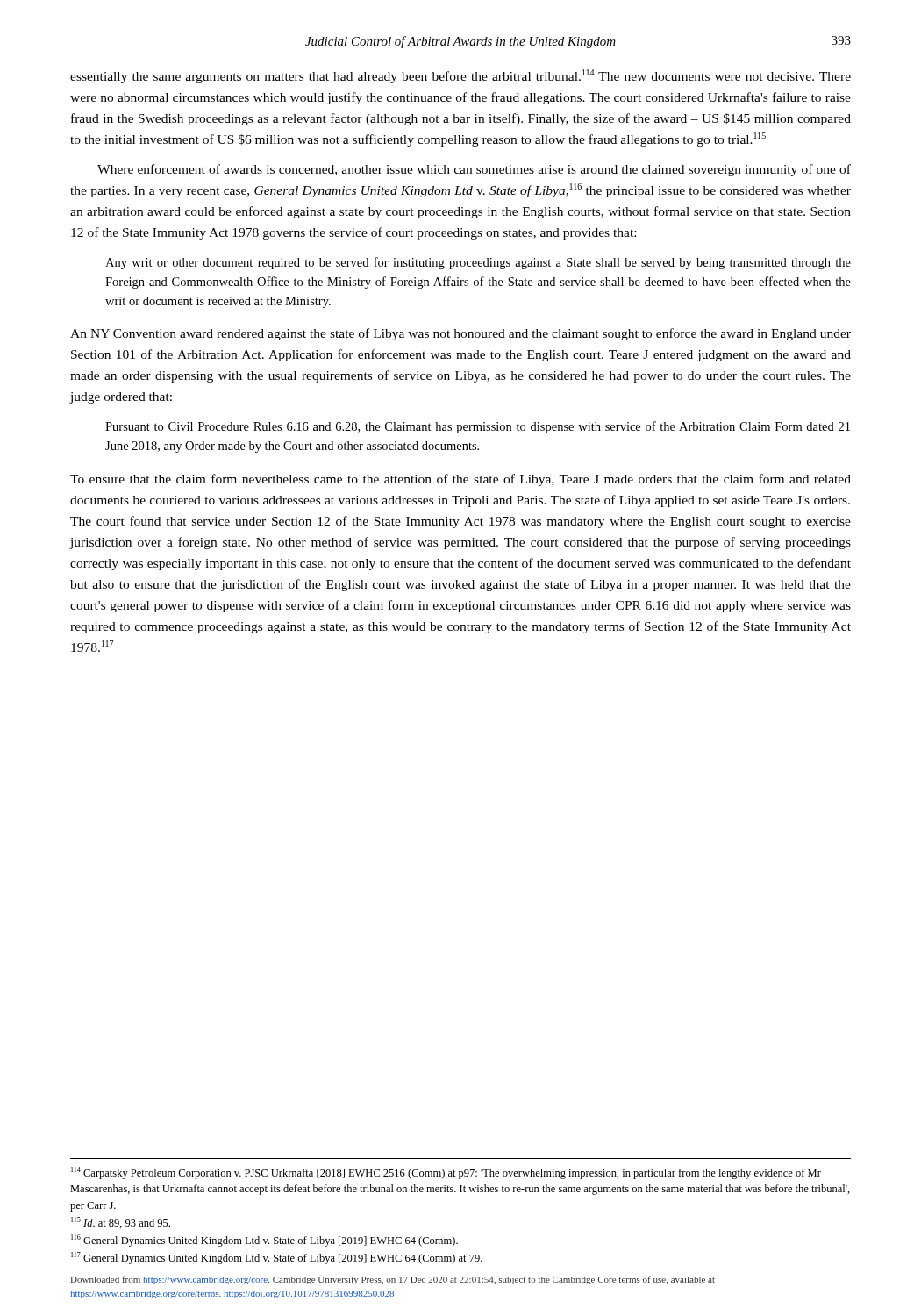
Task: Click on the text block that says "To ensure that"
Action: [460, 563]
